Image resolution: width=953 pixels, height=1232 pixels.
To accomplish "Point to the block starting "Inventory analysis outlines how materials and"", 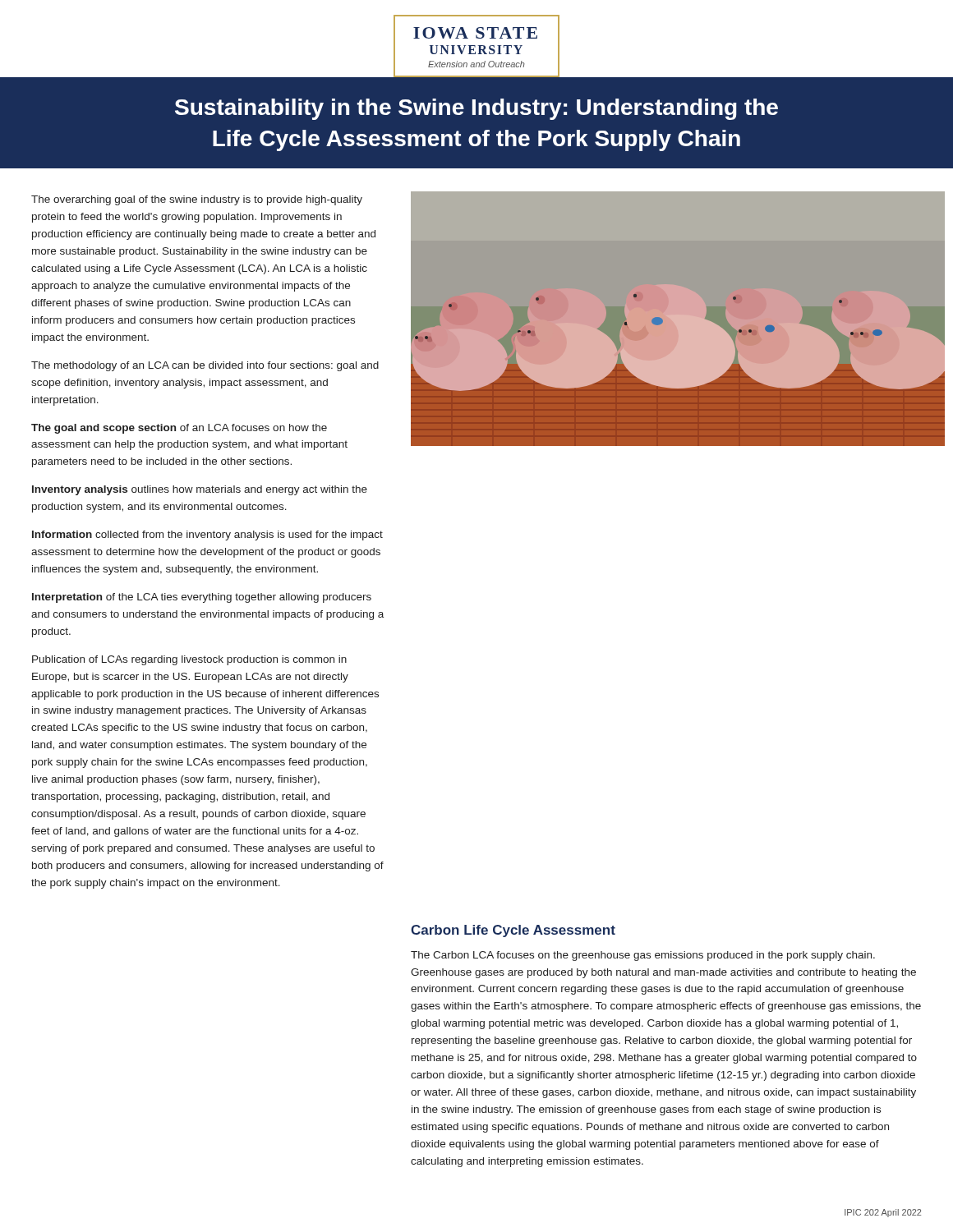I will pos(199,498).
